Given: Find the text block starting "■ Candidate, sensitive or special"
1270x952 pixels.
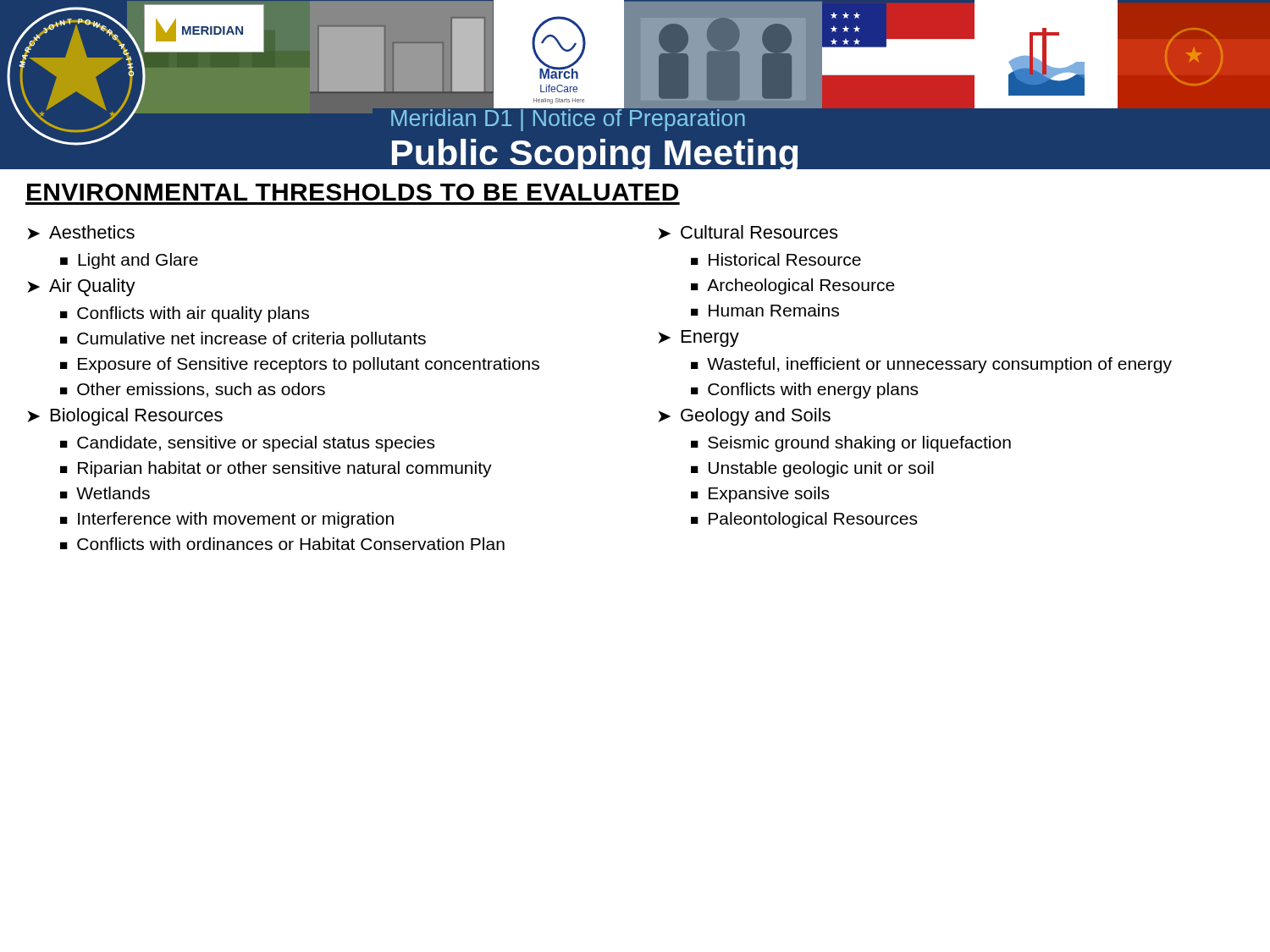Looking at the screenshot, I should [x=247, y=443].
